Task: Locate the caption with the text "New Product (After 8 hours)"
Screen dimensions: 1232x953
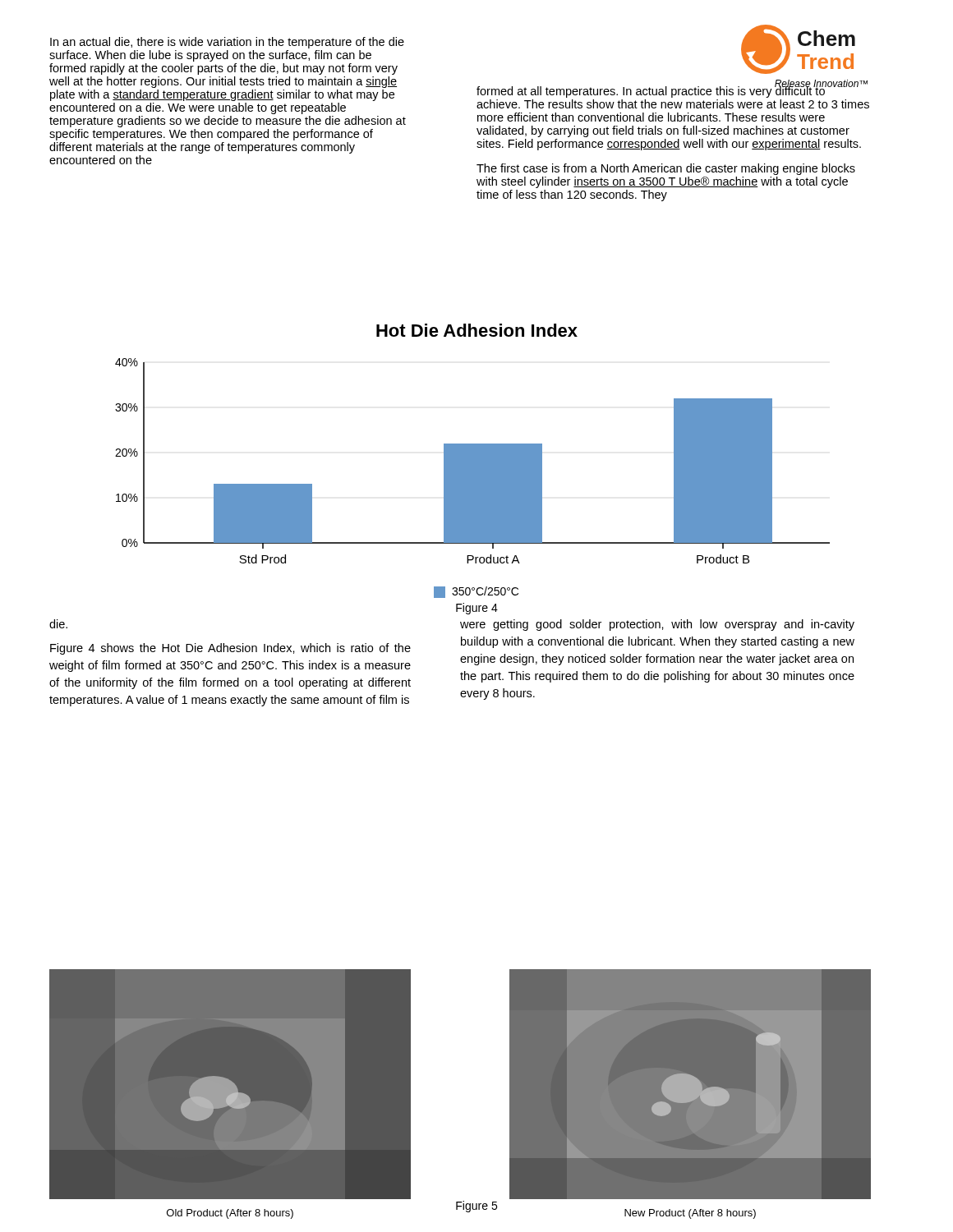Action: click(690, 1213)
